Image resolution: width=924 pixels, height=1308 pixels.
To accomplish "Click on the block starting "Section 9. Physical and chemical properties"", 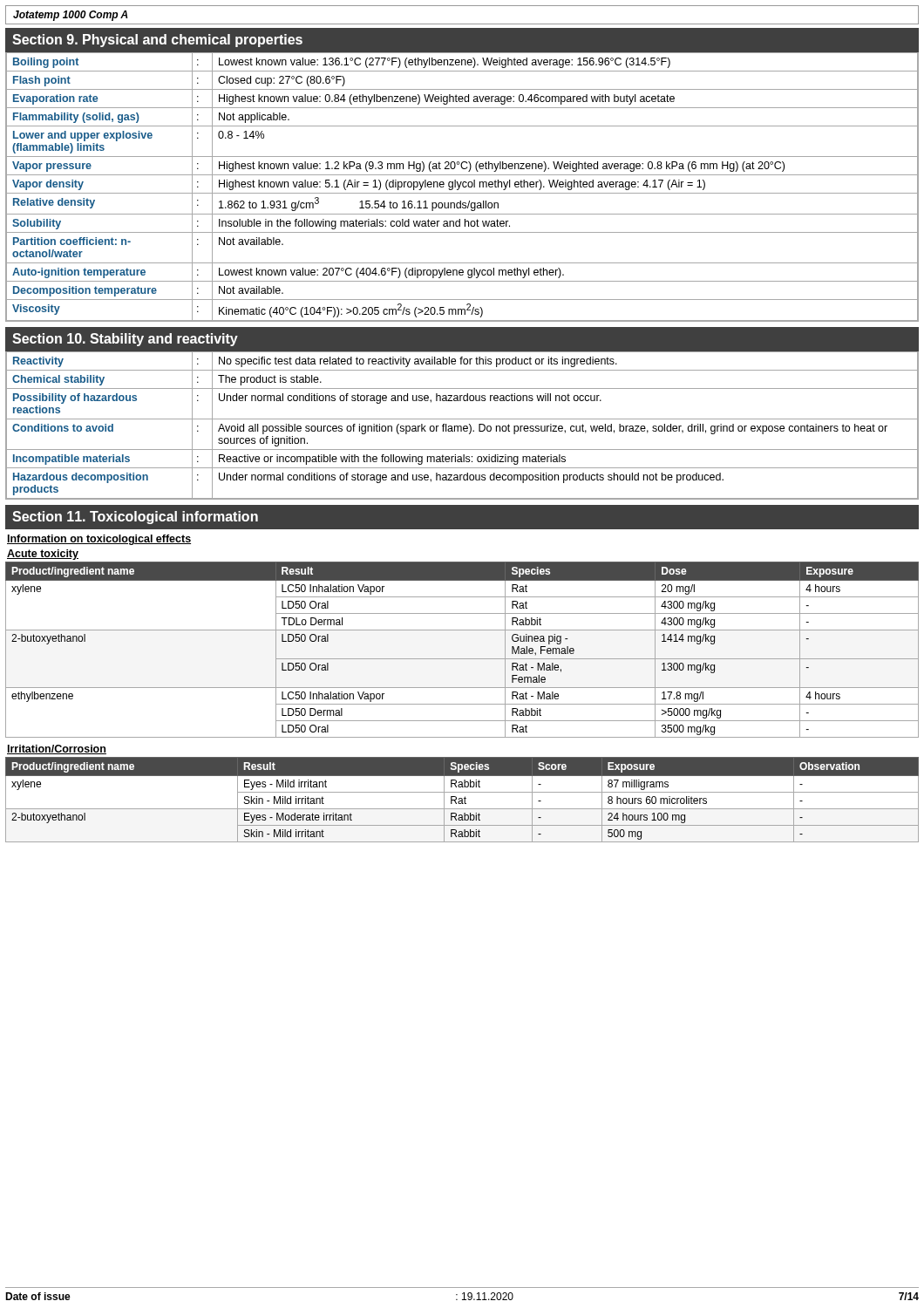I will point(158,40).
